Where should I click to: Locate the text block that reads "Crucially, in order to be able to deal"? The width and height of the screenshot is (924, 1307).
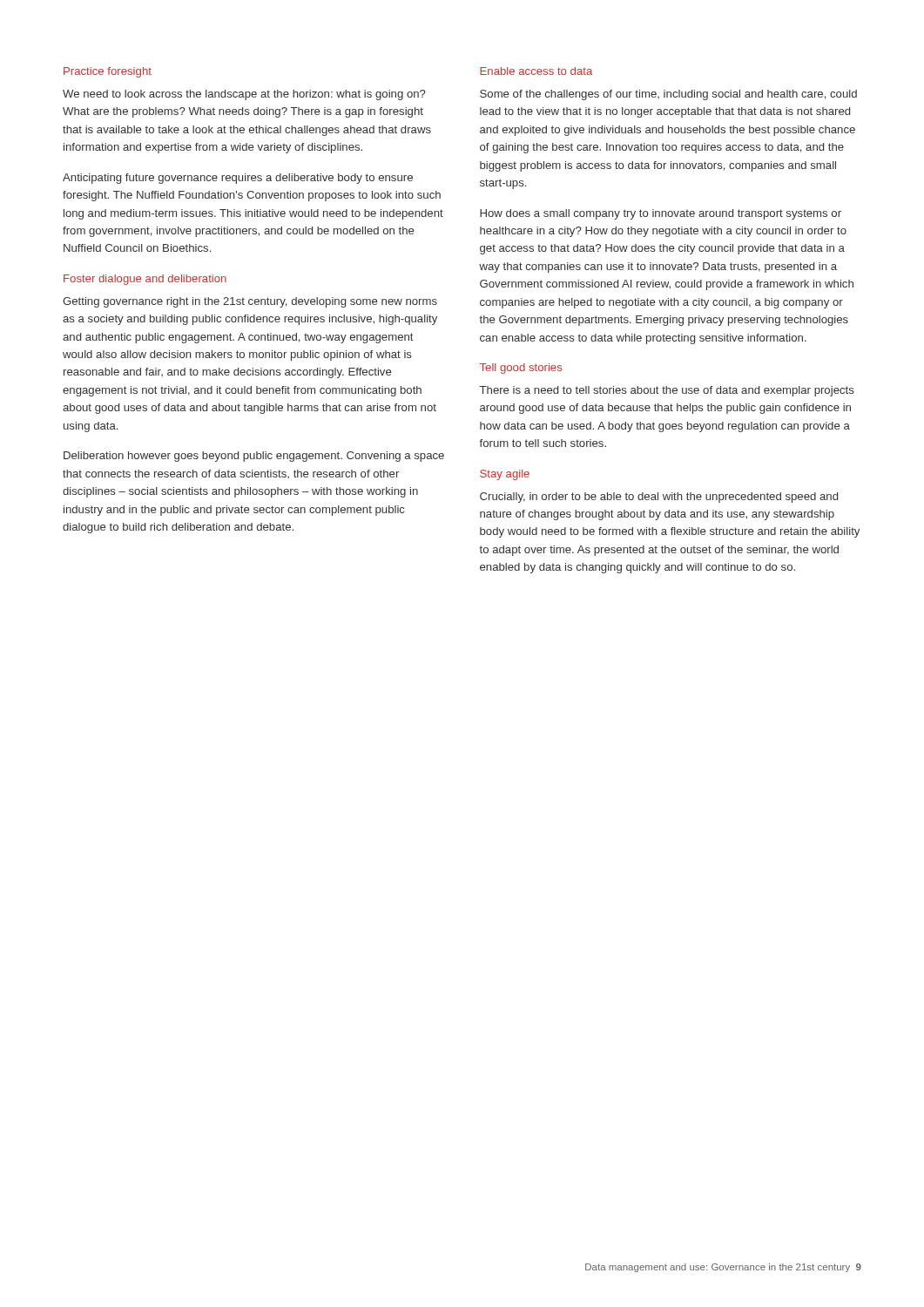(670, 532)
